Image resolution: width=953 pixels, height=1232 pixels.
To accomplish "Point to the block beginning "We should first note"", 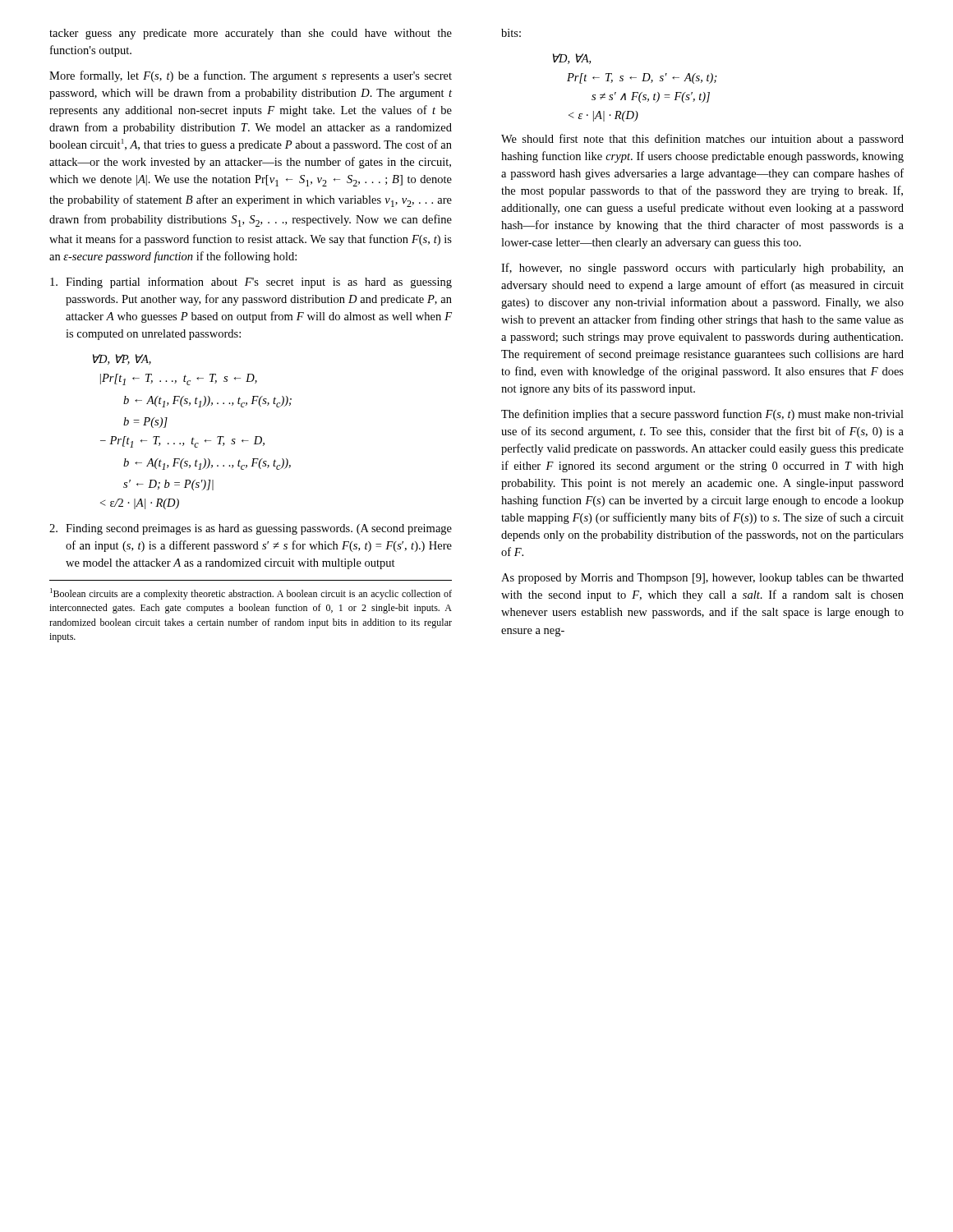I will point(702,385).
